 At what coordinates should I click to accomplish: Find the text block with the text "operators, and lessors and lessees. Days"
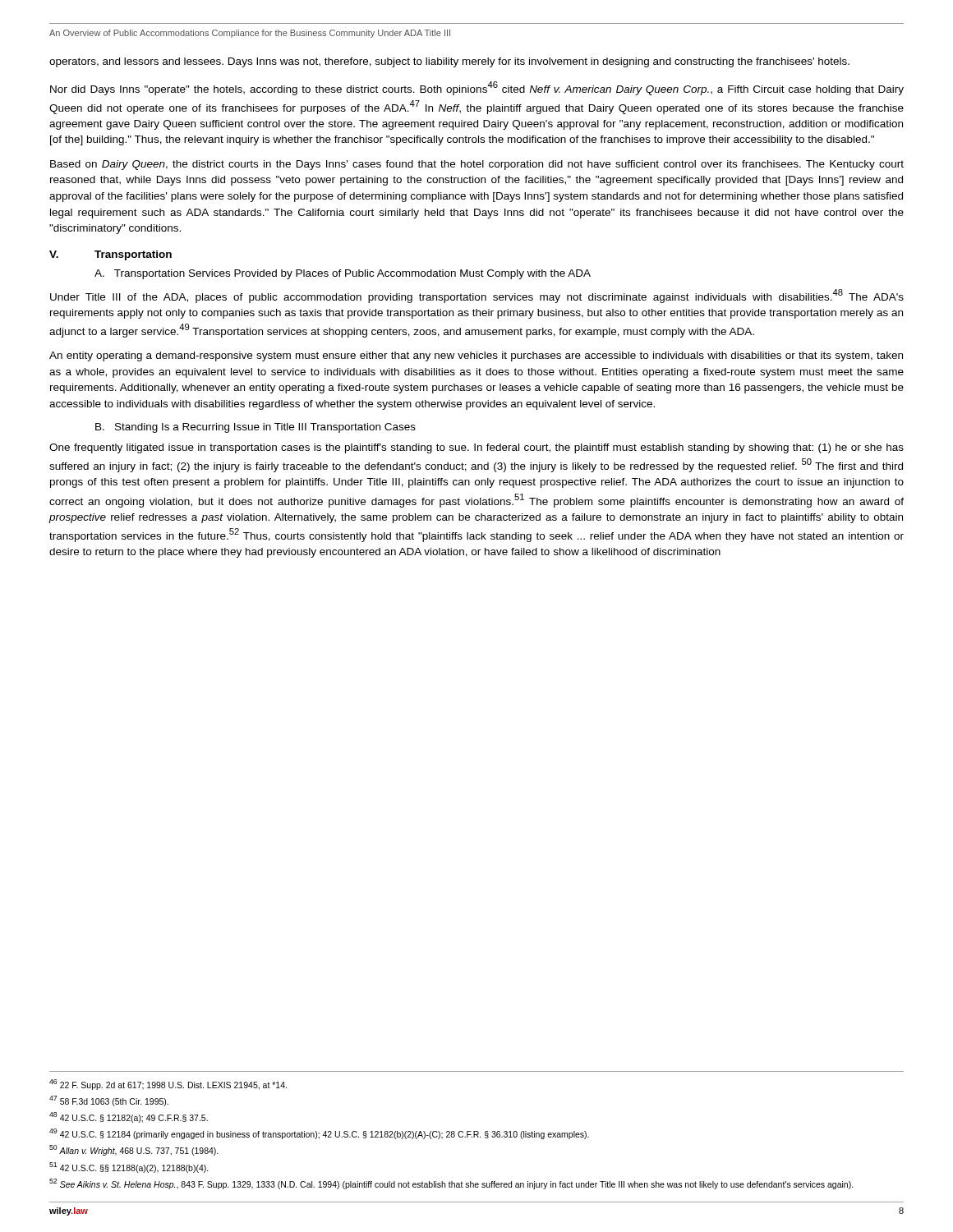tap(476, 61)
